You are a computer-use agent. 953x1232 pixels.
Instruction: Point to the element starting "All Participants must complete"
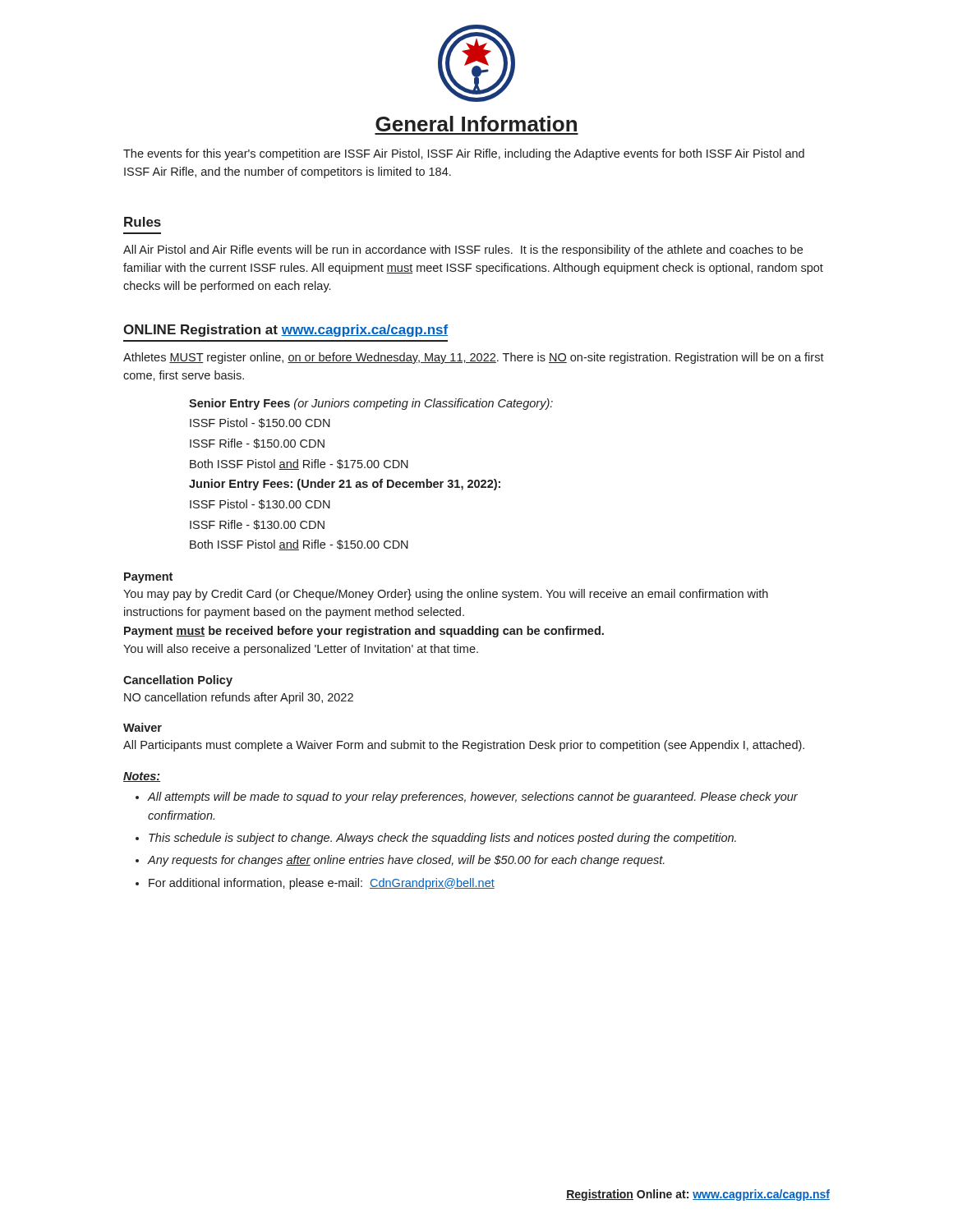pyautogui.click(x=464, y=745)
